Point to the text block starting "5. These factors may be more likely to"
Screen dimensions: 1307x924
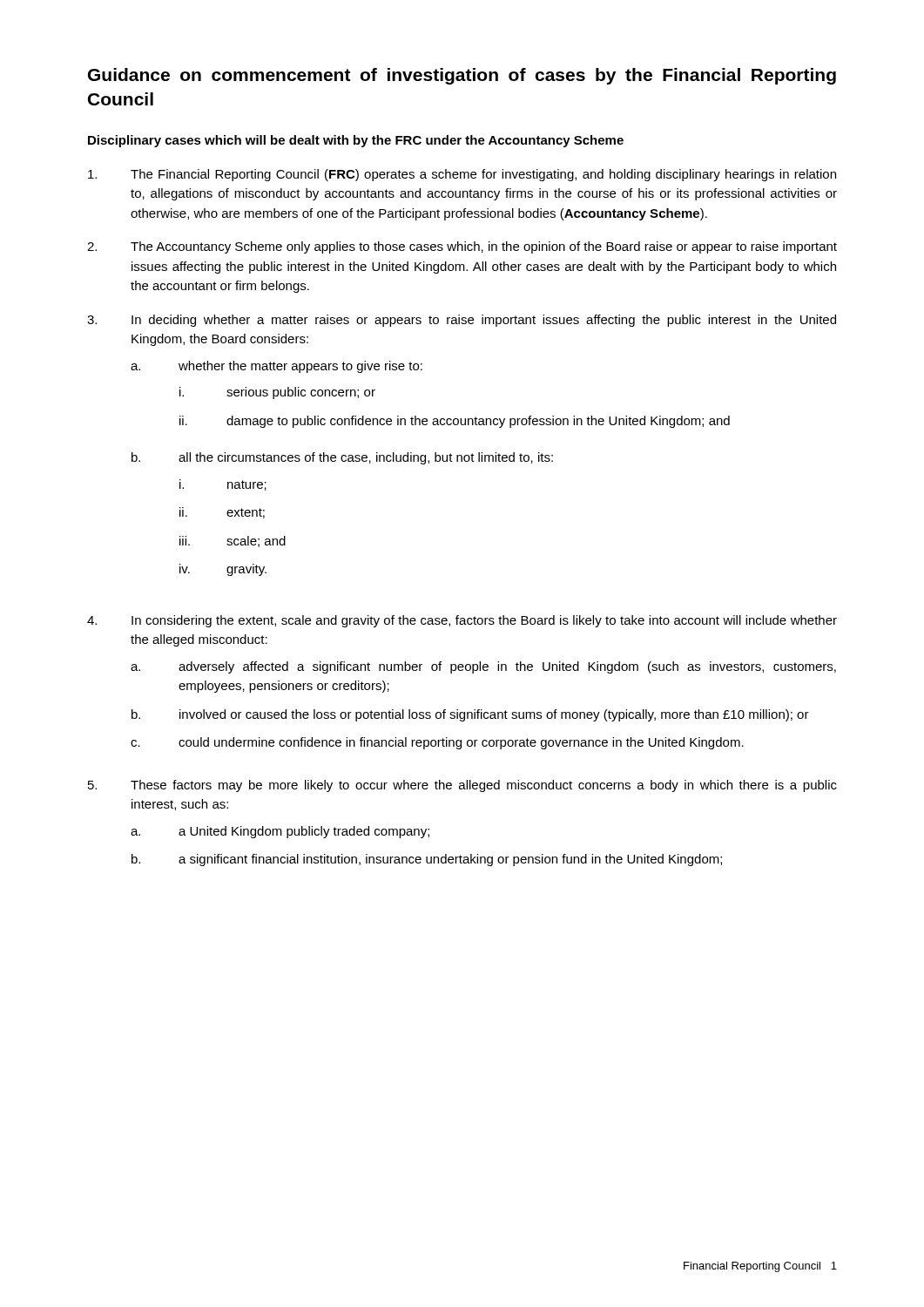462,786
